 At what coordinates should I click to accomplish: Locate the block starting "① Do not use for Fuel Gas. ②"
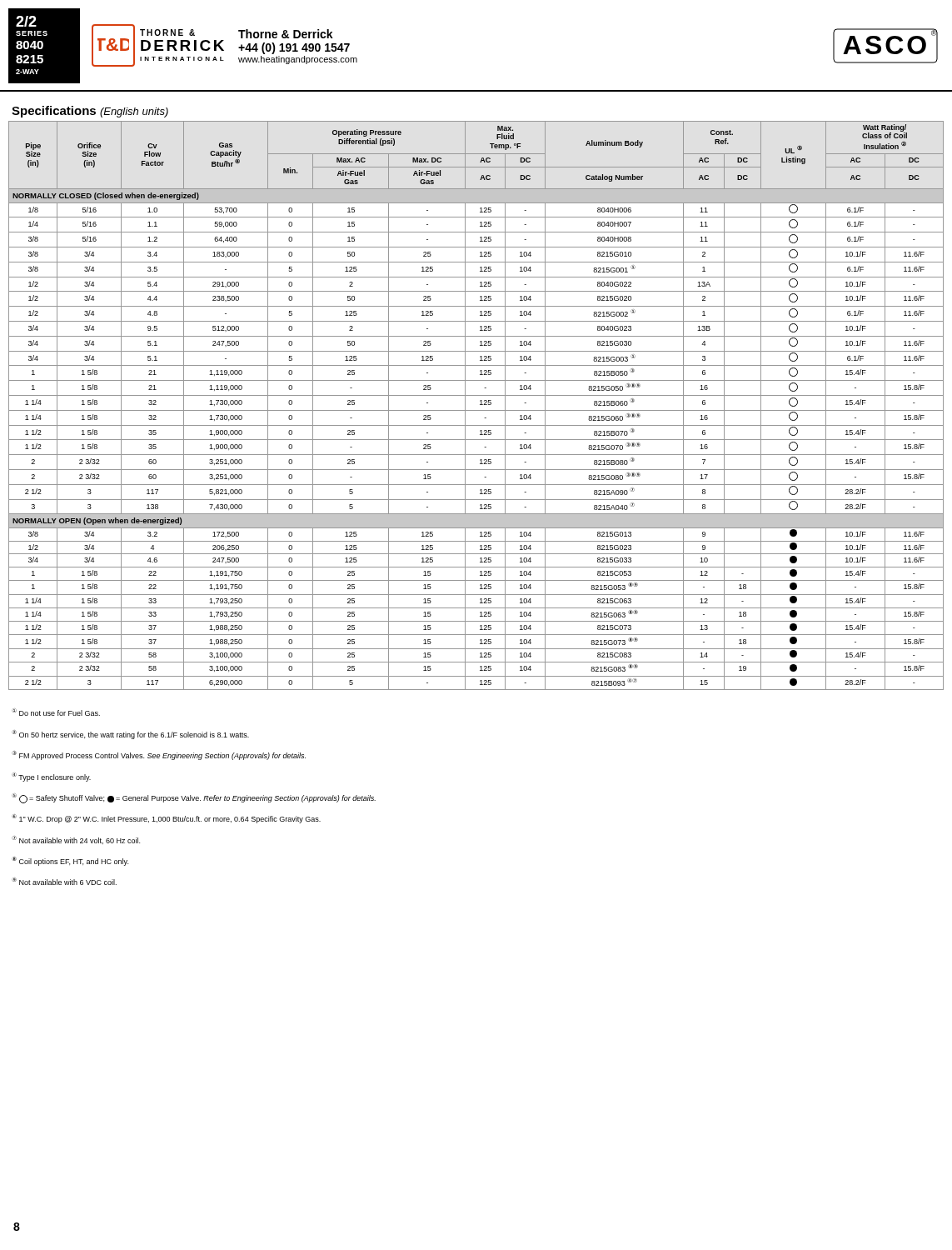tap(56, 712)
